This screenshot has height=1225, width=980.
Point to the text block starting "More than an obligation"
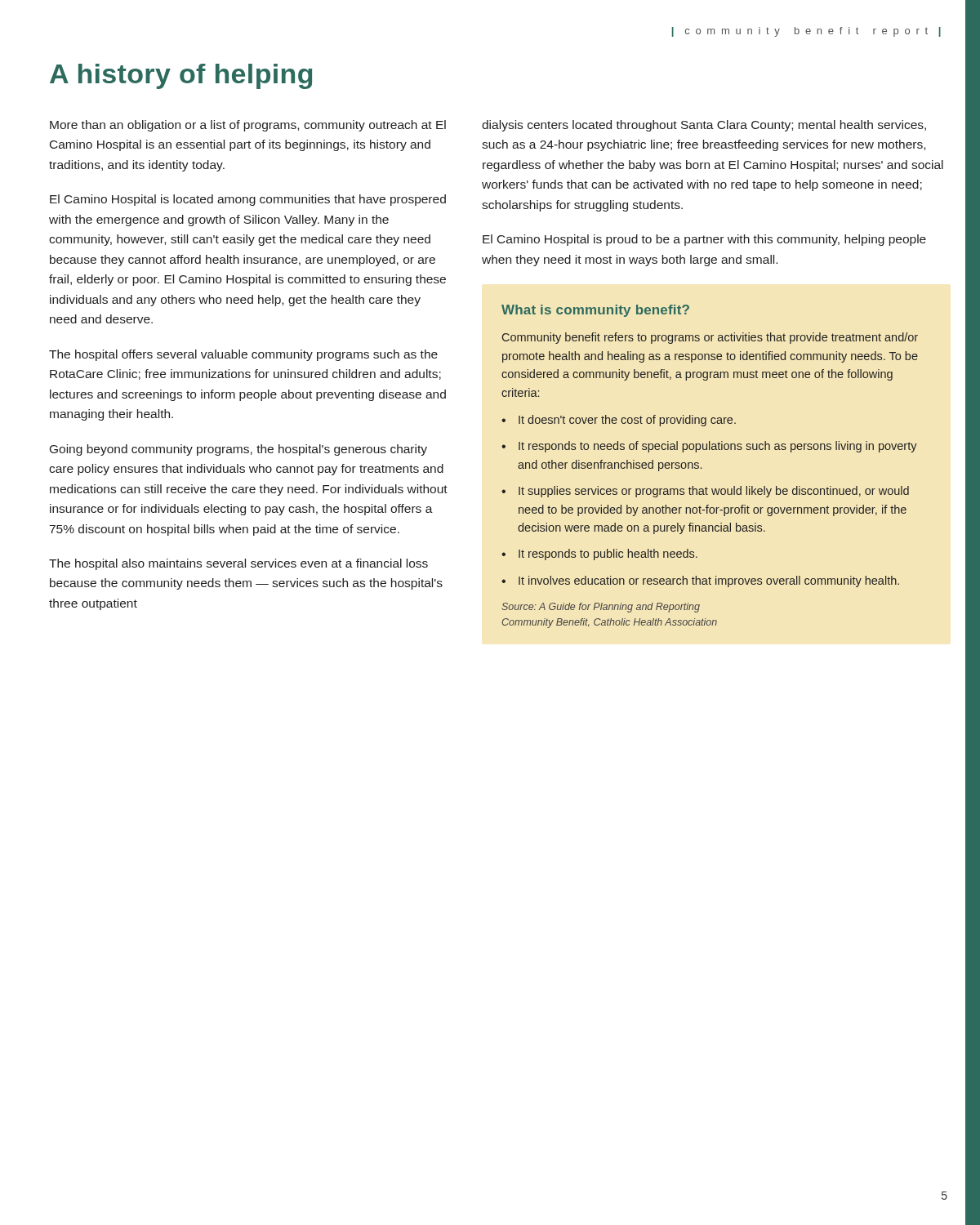point(248,144)
